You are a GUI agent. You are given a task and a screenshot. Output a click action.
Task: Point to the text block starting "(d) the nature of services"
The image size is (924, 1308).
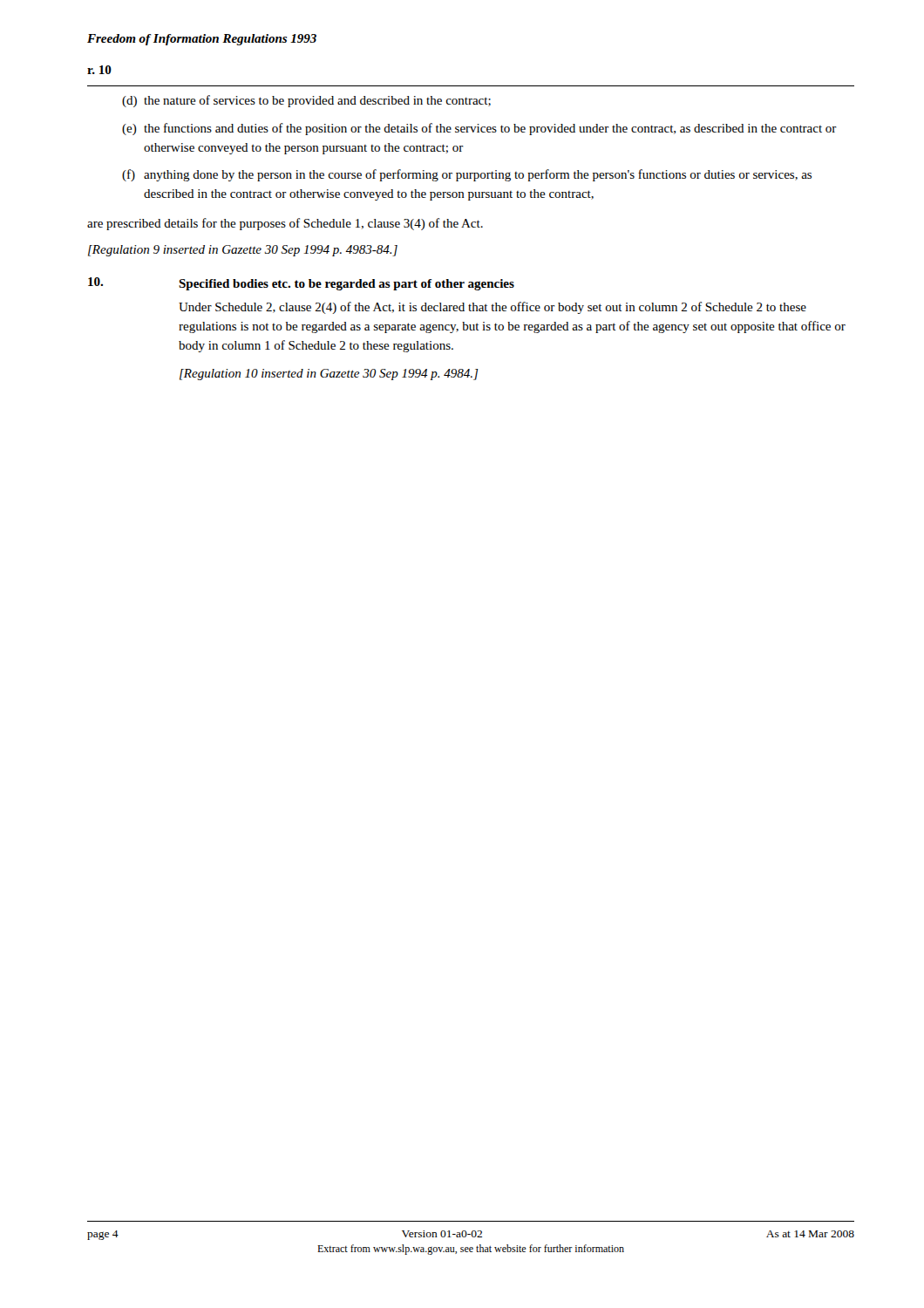tap(471, 101)
